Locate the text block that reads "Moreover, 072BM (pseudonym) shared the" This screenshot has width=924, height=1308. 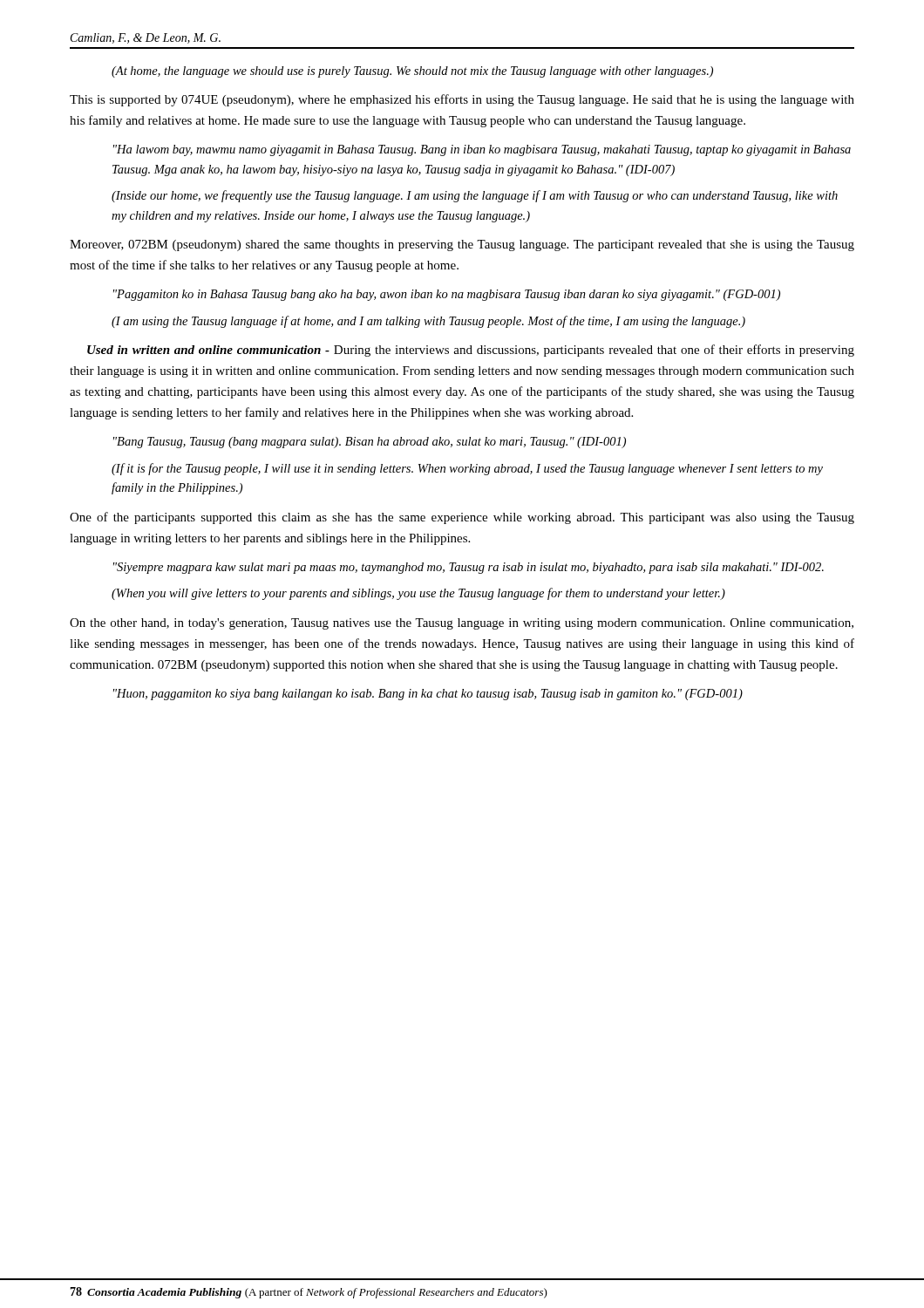coord(462,255)
